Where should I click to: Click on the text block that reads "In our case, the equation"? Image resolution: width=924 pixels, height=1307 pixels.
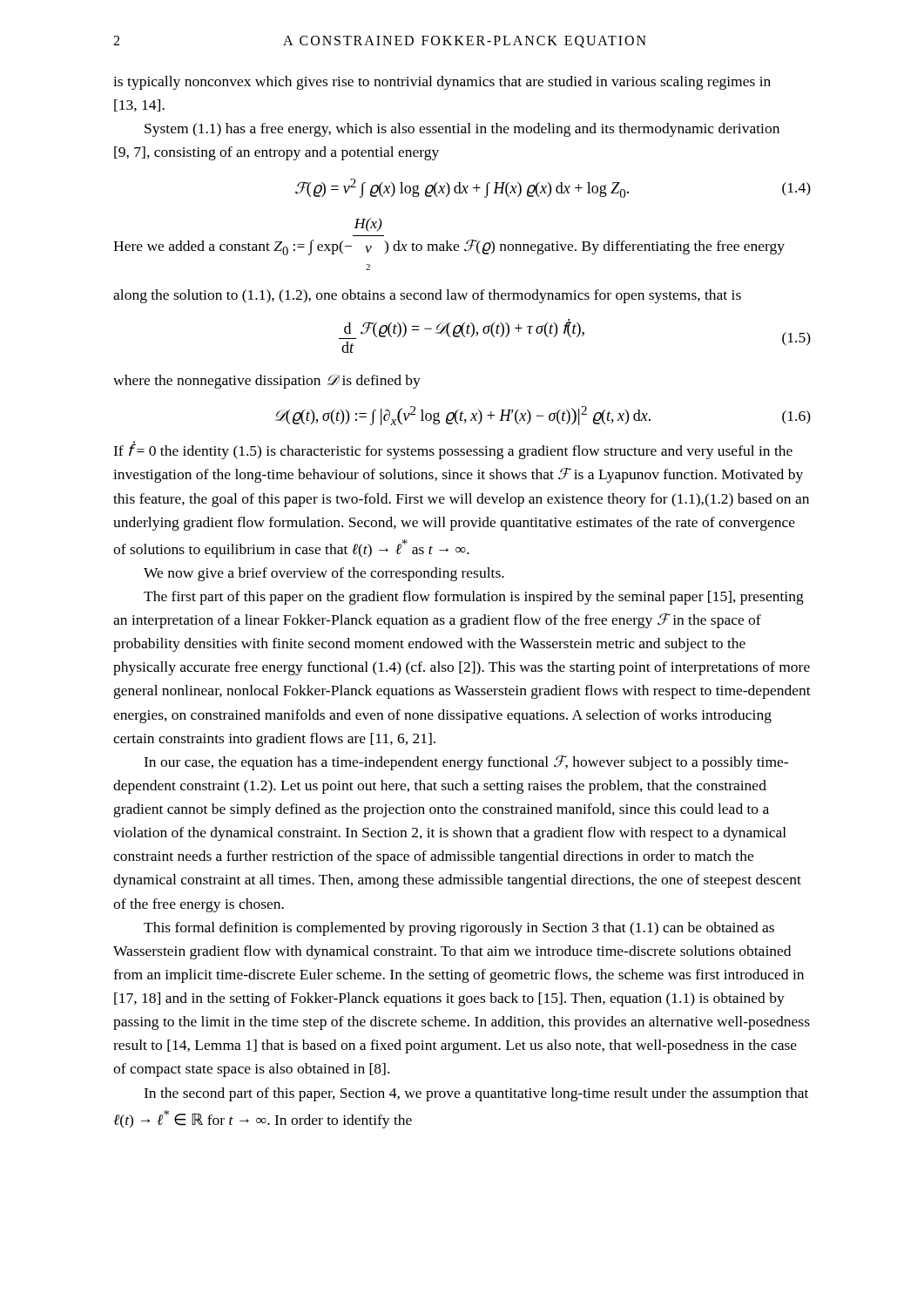462,833
